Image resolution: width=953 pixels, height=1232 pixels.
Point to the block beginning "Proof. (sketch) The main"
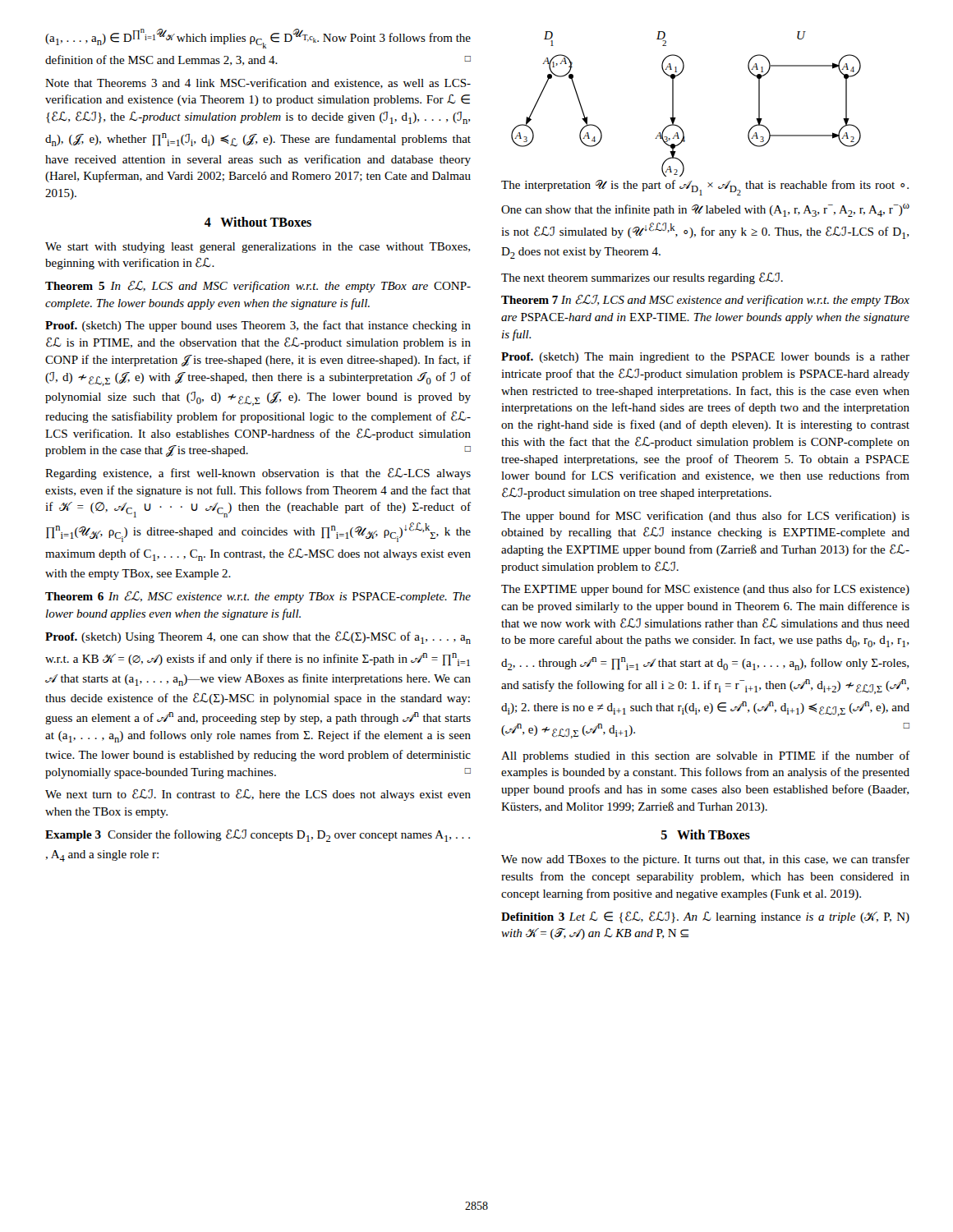(x=705, y=582)
